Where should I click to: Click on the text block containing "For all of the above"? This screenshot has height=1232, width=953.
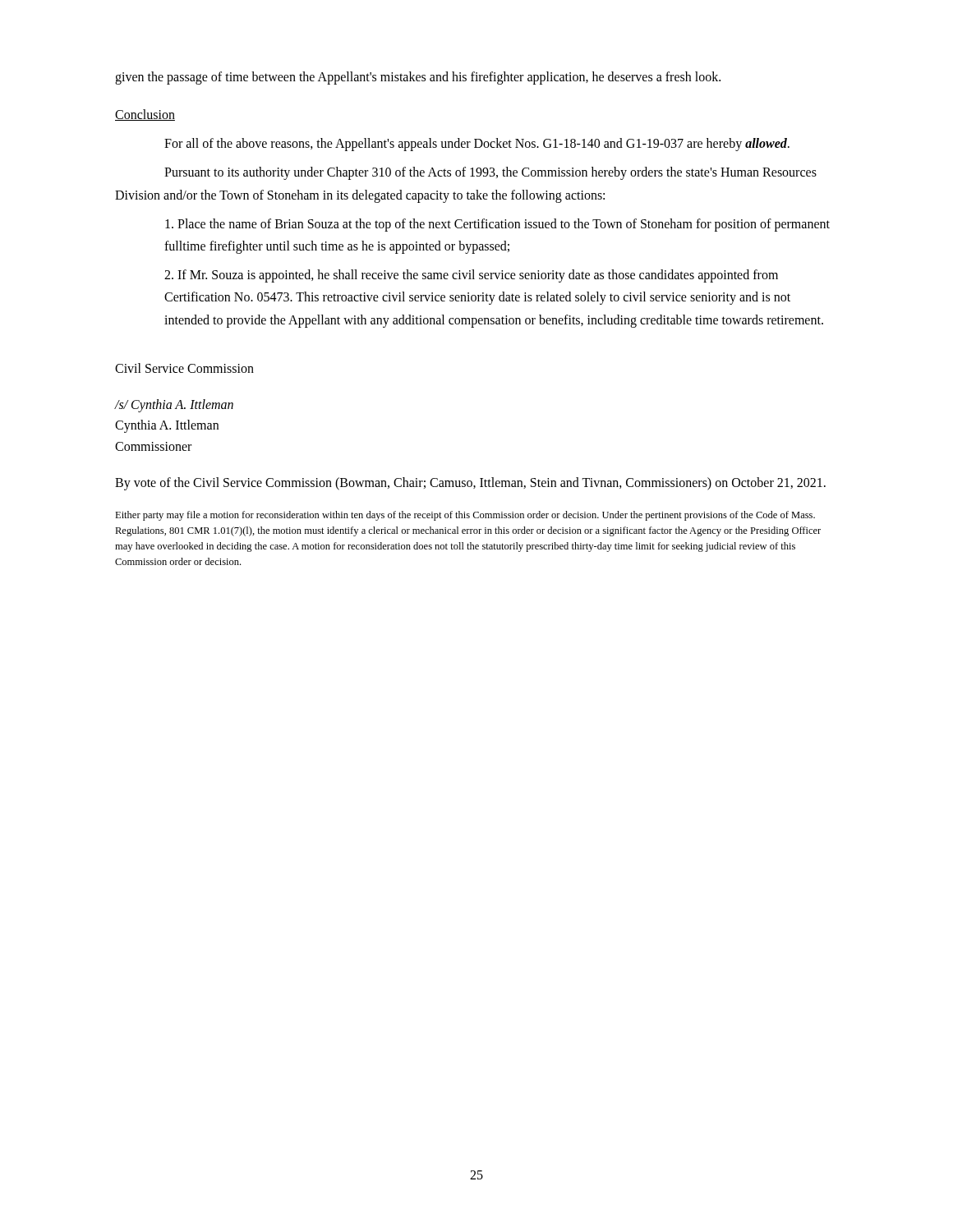click(x=477, y=143)
